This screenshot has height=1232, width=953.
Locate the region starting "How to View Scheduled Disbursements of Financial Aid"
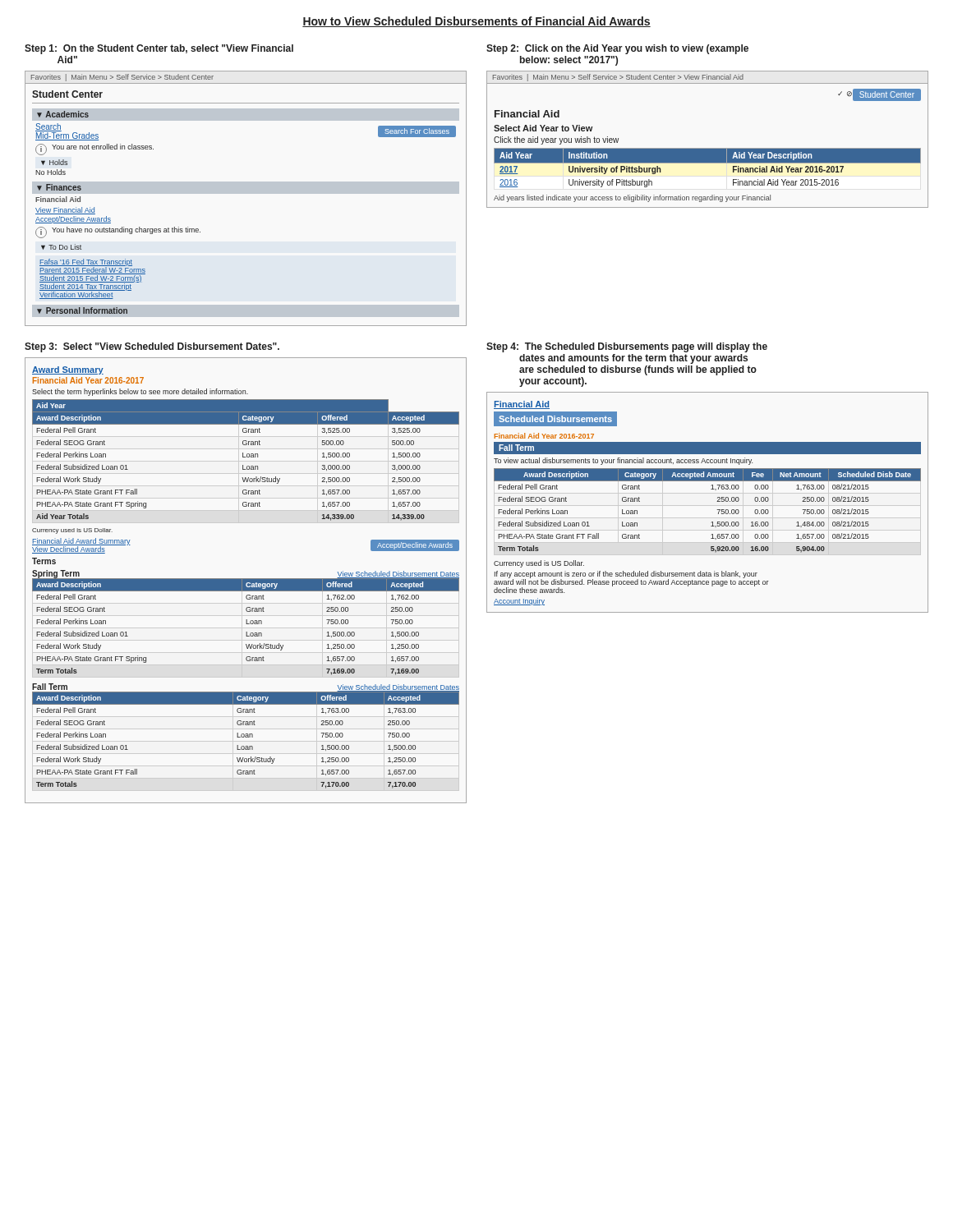476,21
